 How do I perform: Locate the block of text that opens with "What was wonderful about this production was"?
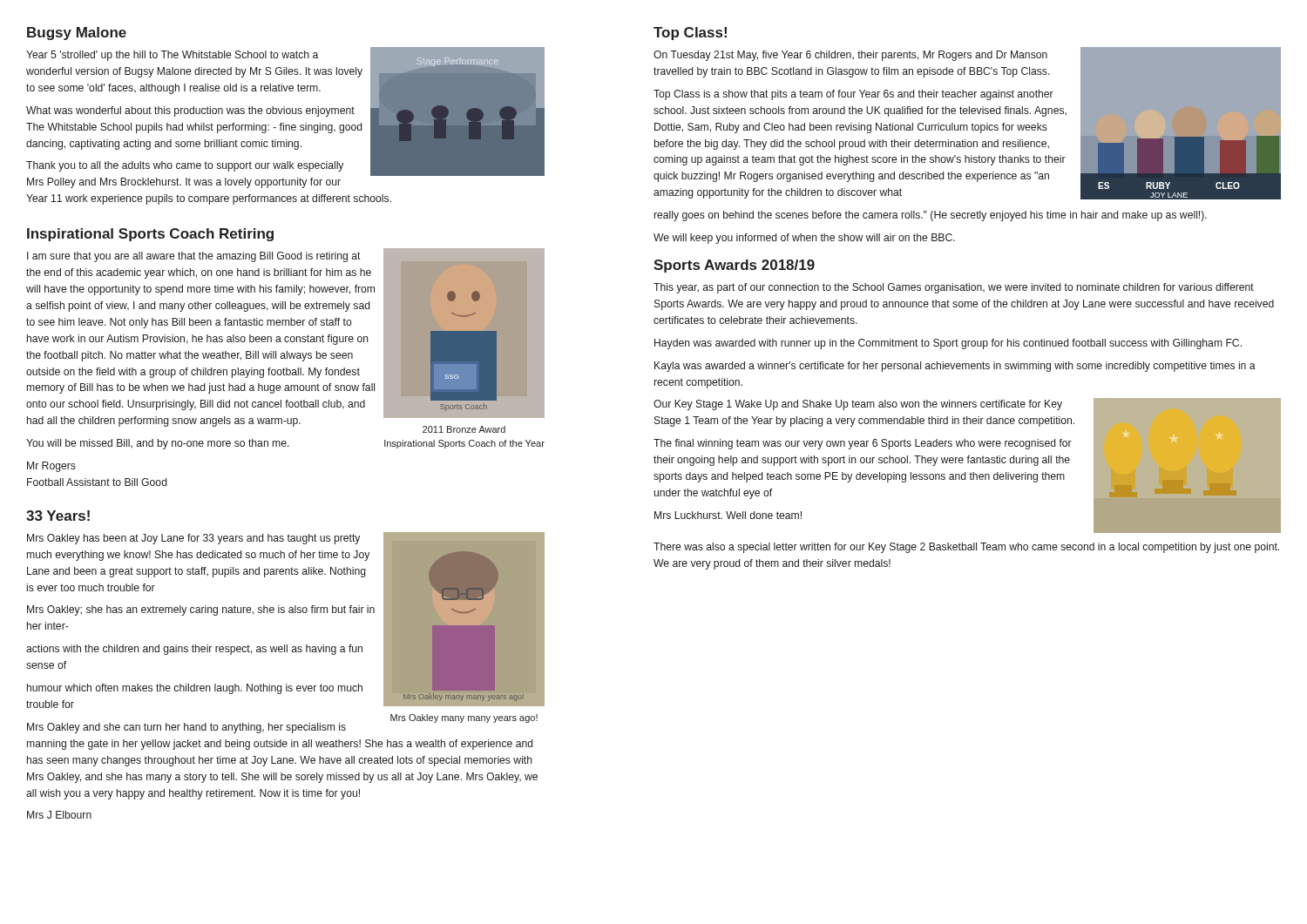point(194,127)
